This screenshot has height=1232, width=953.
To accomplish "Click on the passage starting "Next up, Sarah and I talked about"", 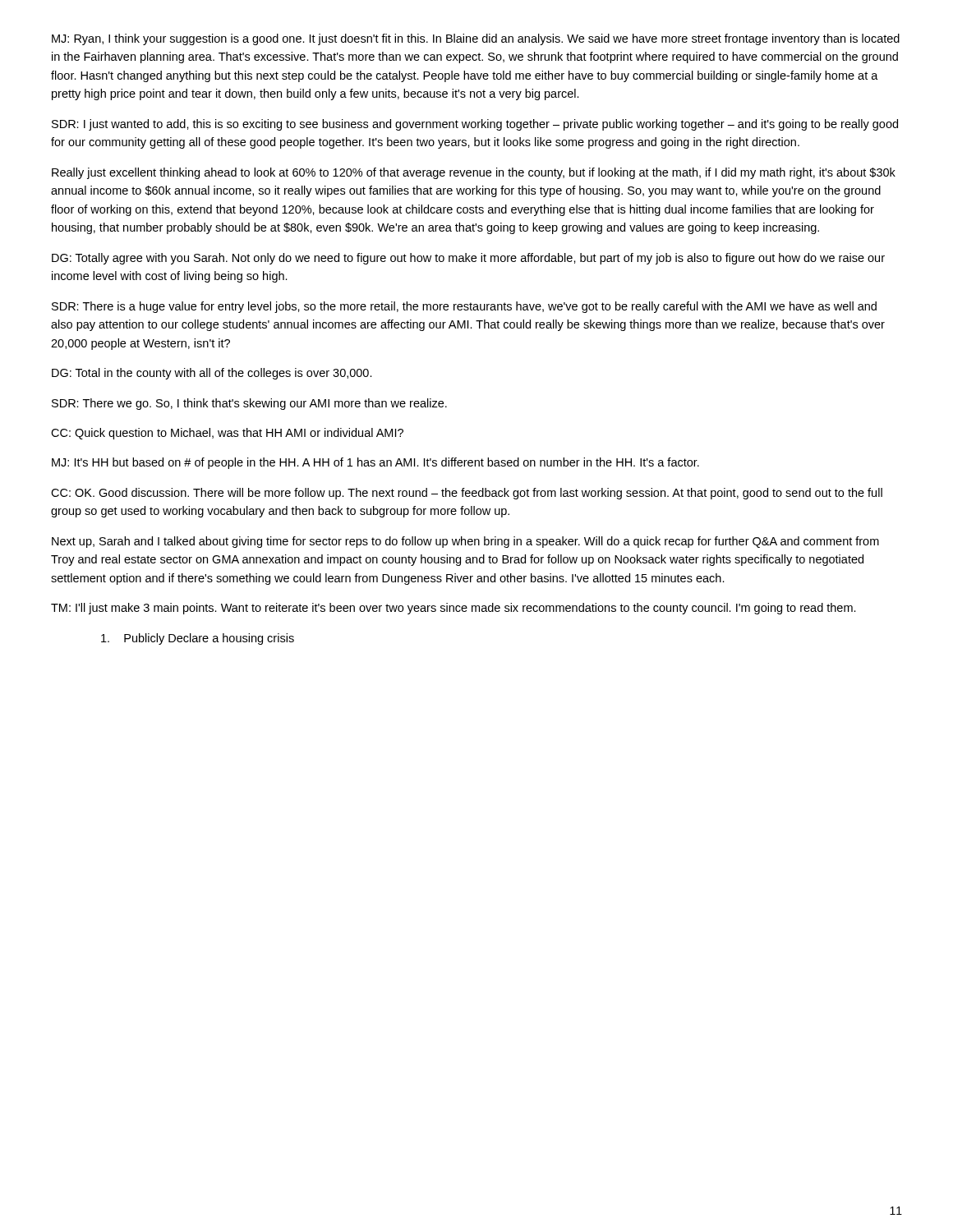I will pyautogui.click(x=465, y=560).
